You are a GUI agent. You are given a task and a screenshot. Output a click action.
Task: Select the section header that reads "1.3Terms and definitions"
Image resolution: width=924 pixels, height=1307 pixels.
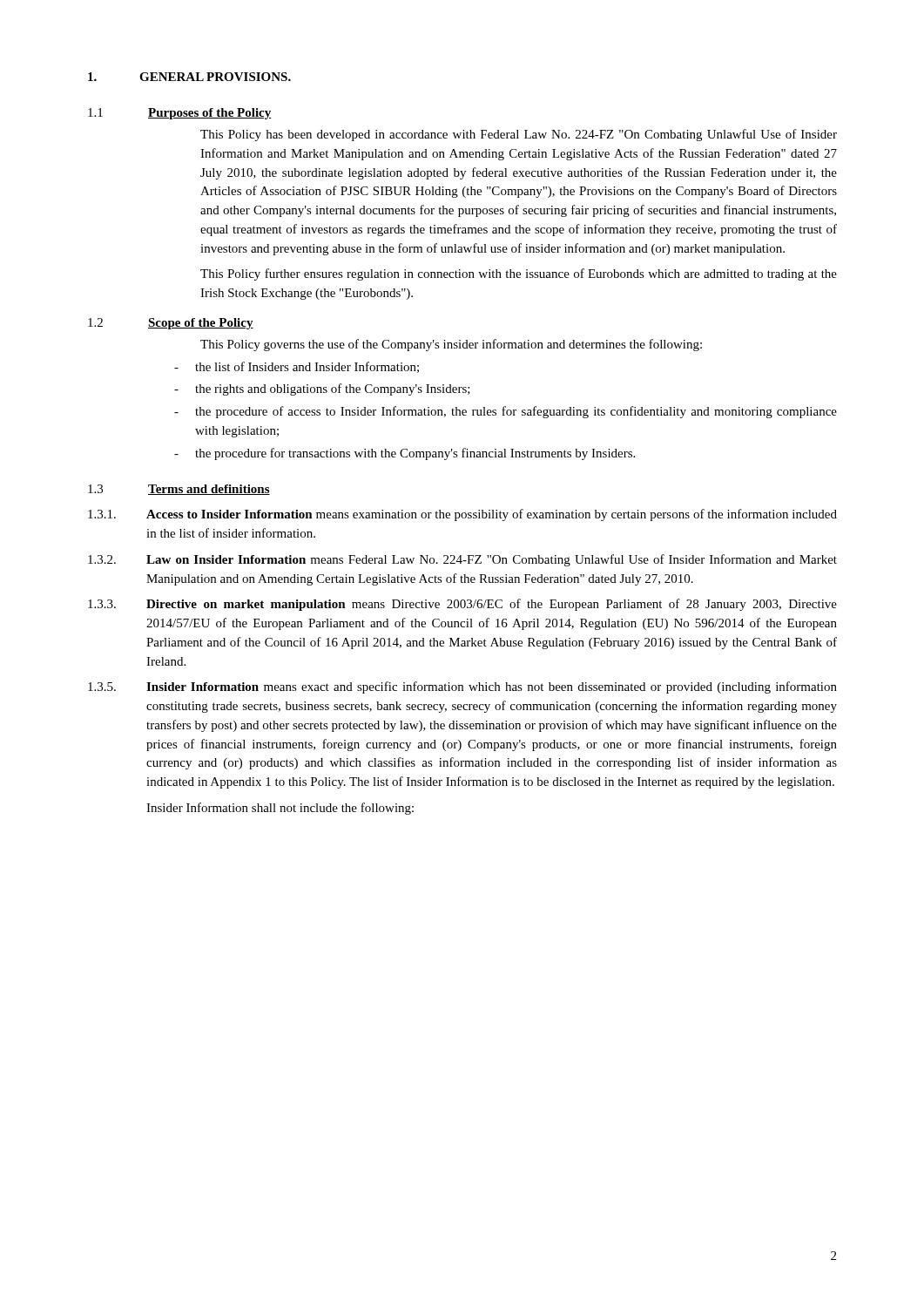click(178, 489)
